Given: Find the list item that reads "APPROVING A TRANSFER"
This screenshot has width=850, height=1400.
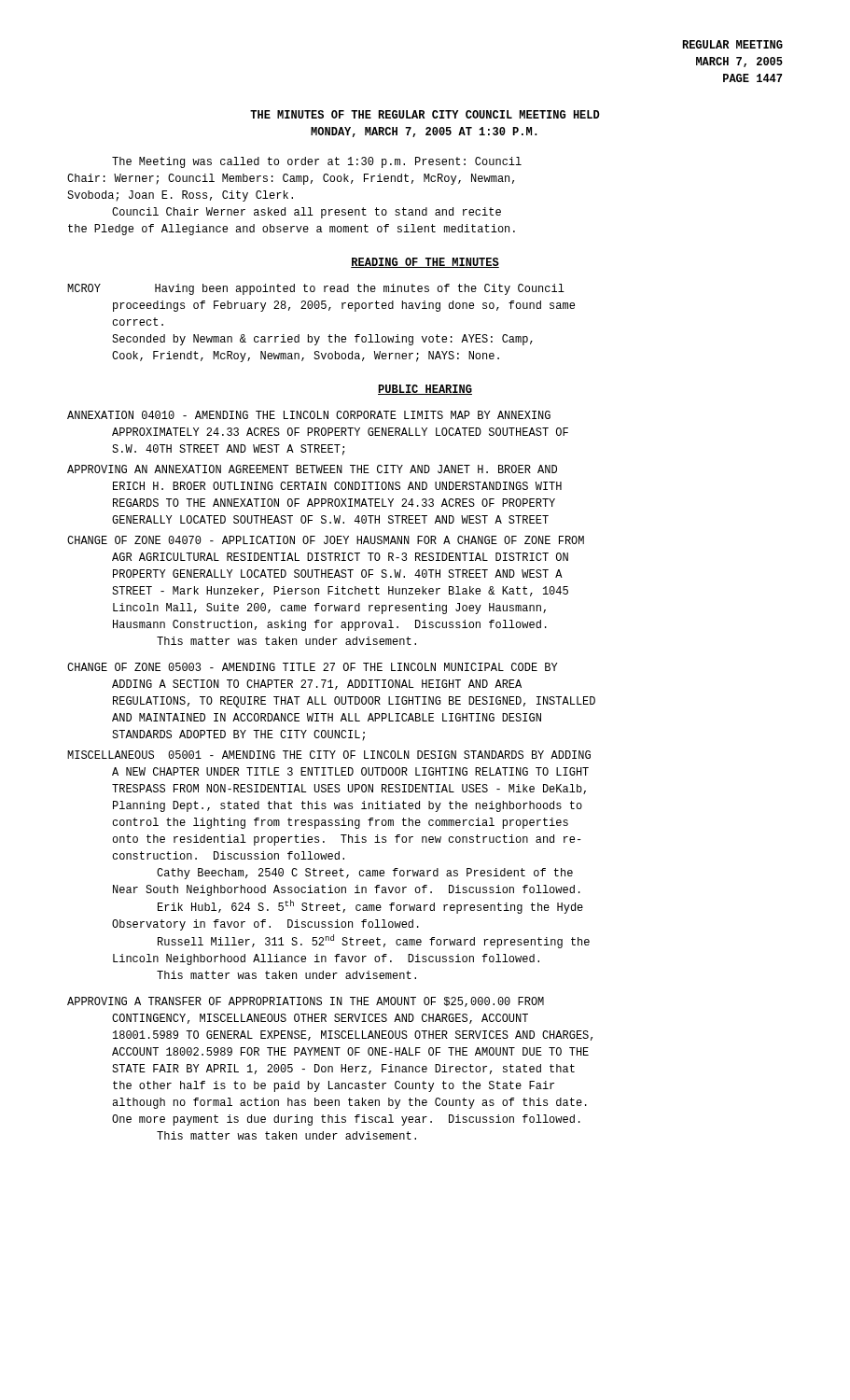Looking at the screenshot, I should (x=425, y=1070).
